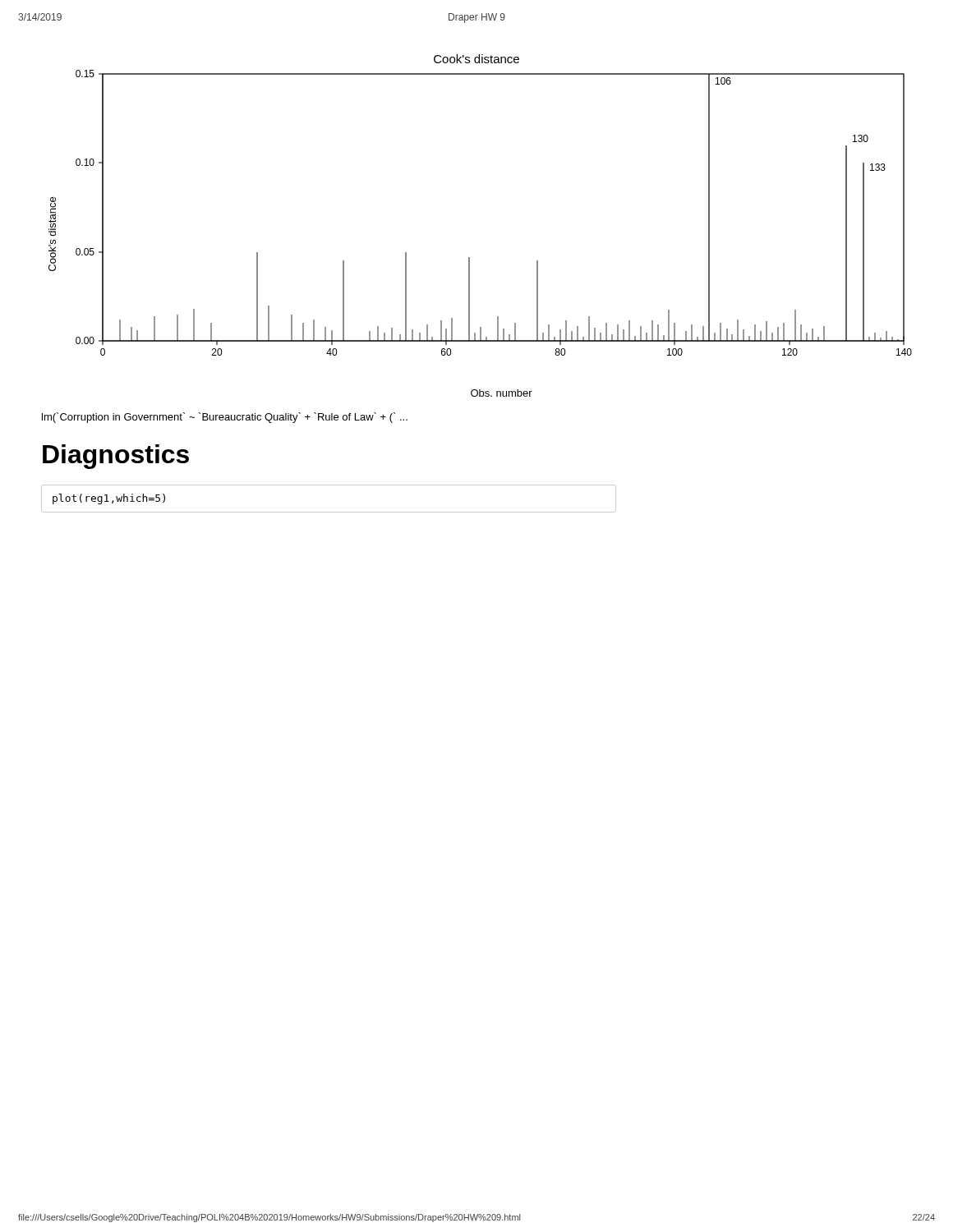Find the caption

(225, 417)
